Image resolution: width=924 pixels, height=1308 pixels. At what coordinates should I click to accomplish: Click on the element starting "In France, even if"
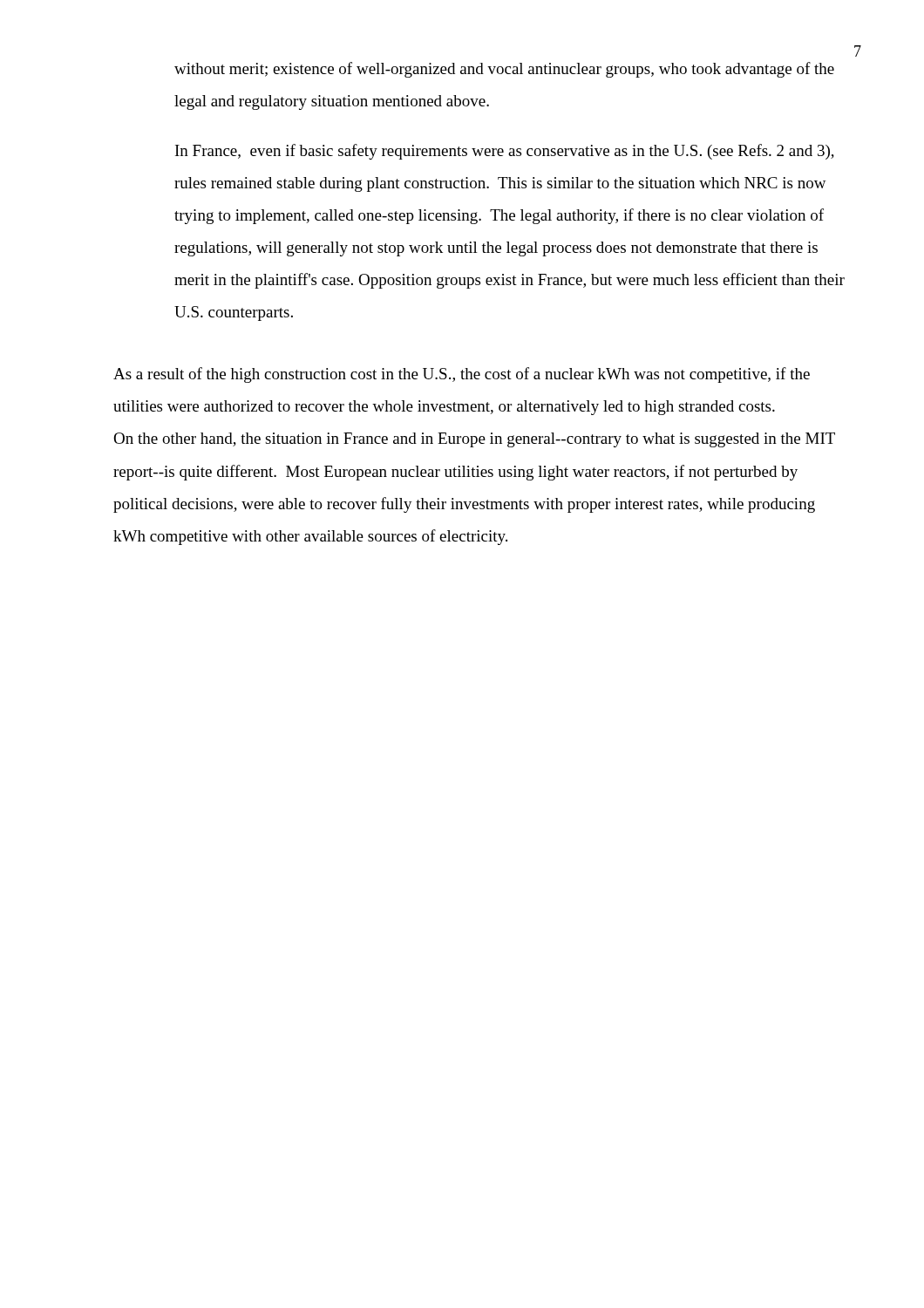pos(509,231)
